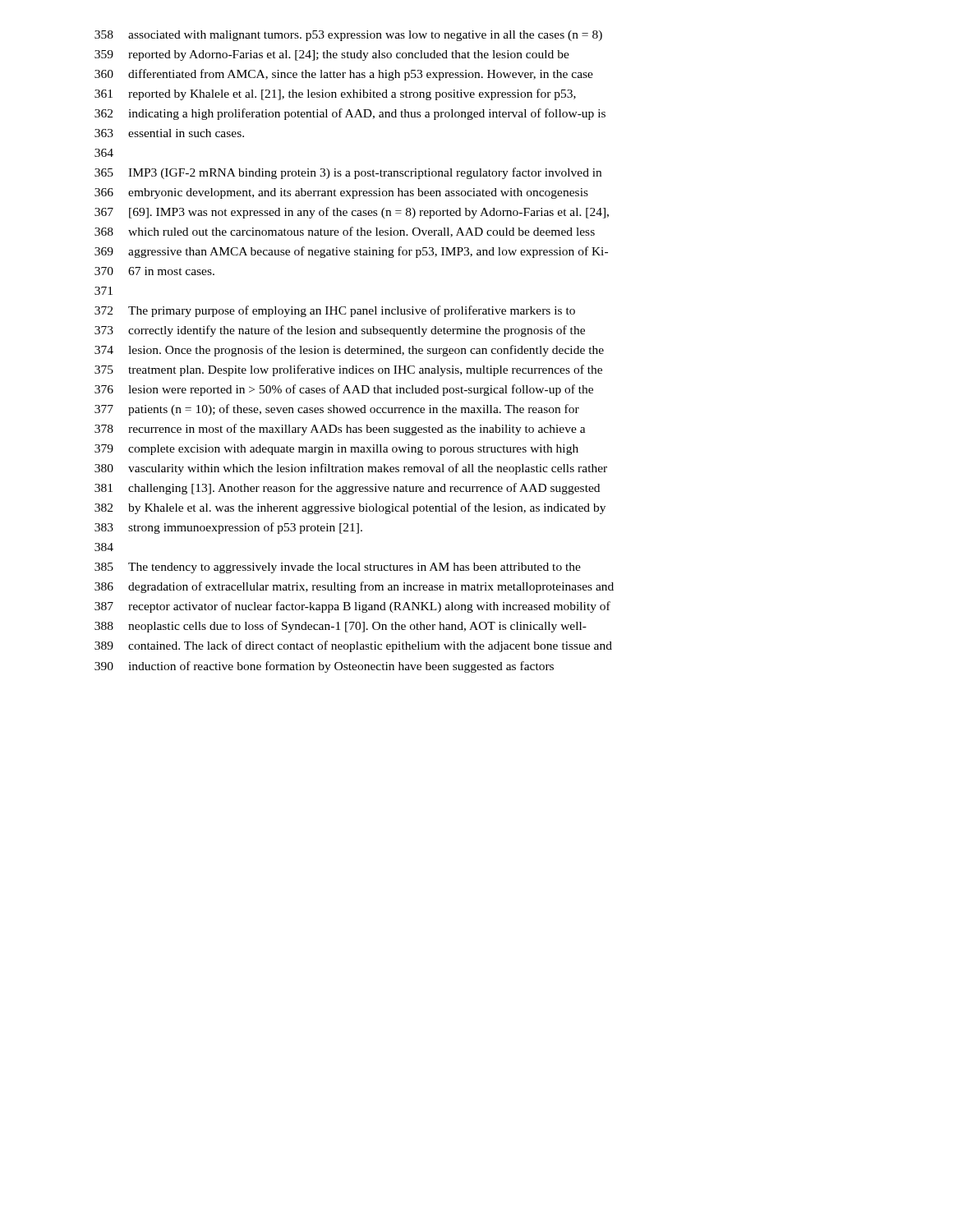
Task: Point to the passage starting "358associated with malignant tumors. p53 expression was"
Action: tap(492, 84)
